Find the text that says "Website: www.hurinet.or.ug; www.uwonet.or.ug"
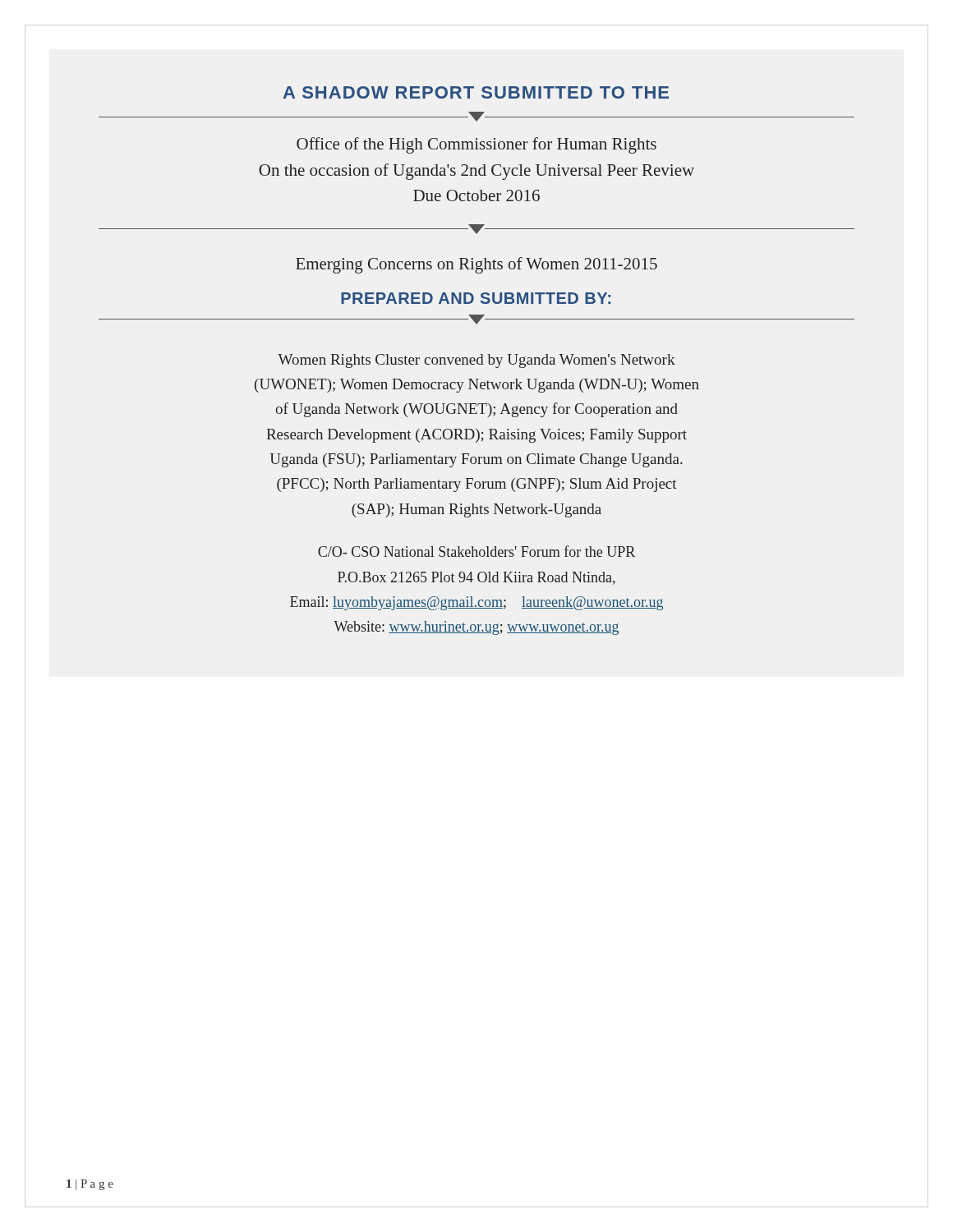 [x=476, y=627]
